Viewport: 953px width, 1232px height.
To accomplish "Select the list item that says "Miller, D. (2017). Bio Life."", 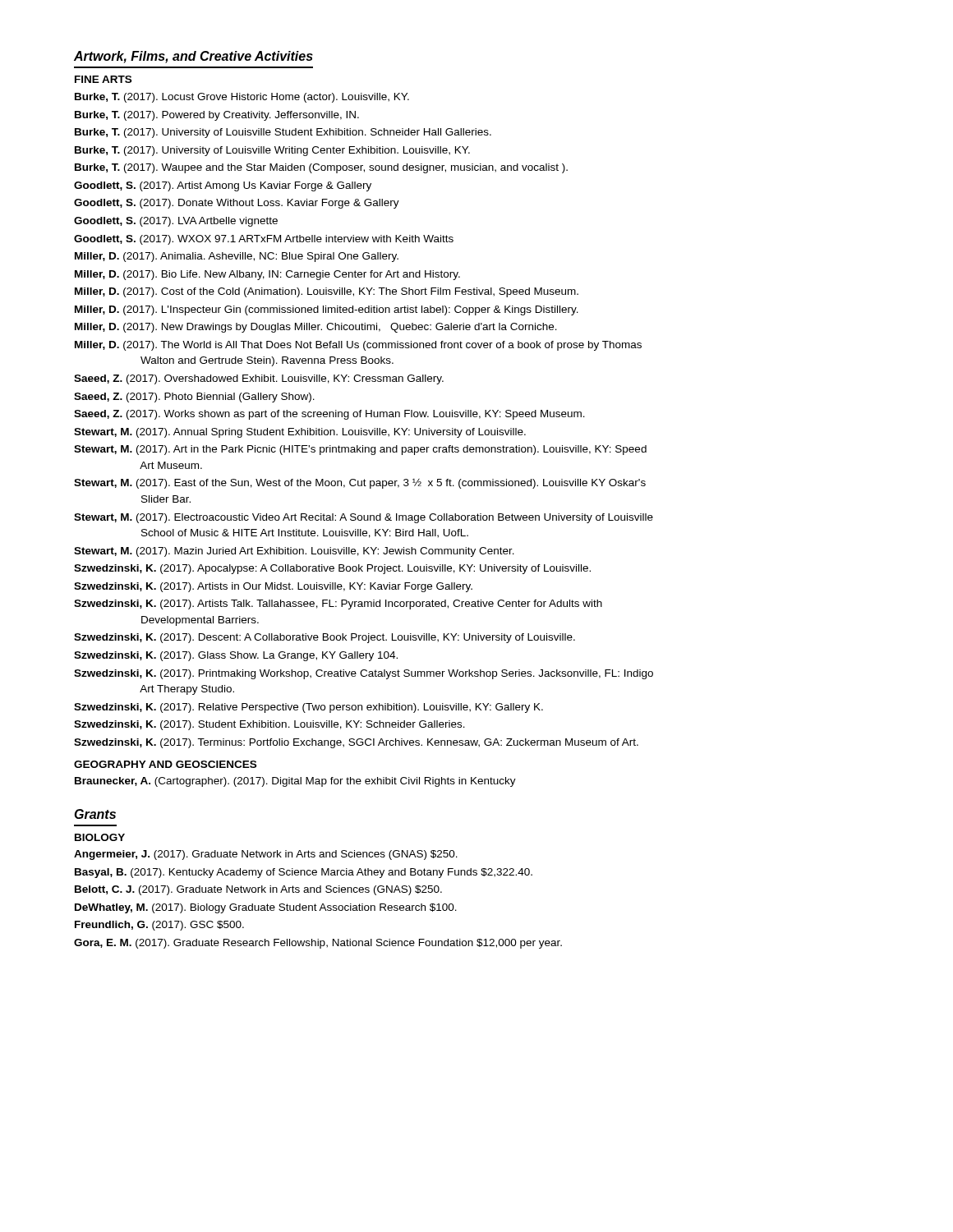I will [267, 274].
